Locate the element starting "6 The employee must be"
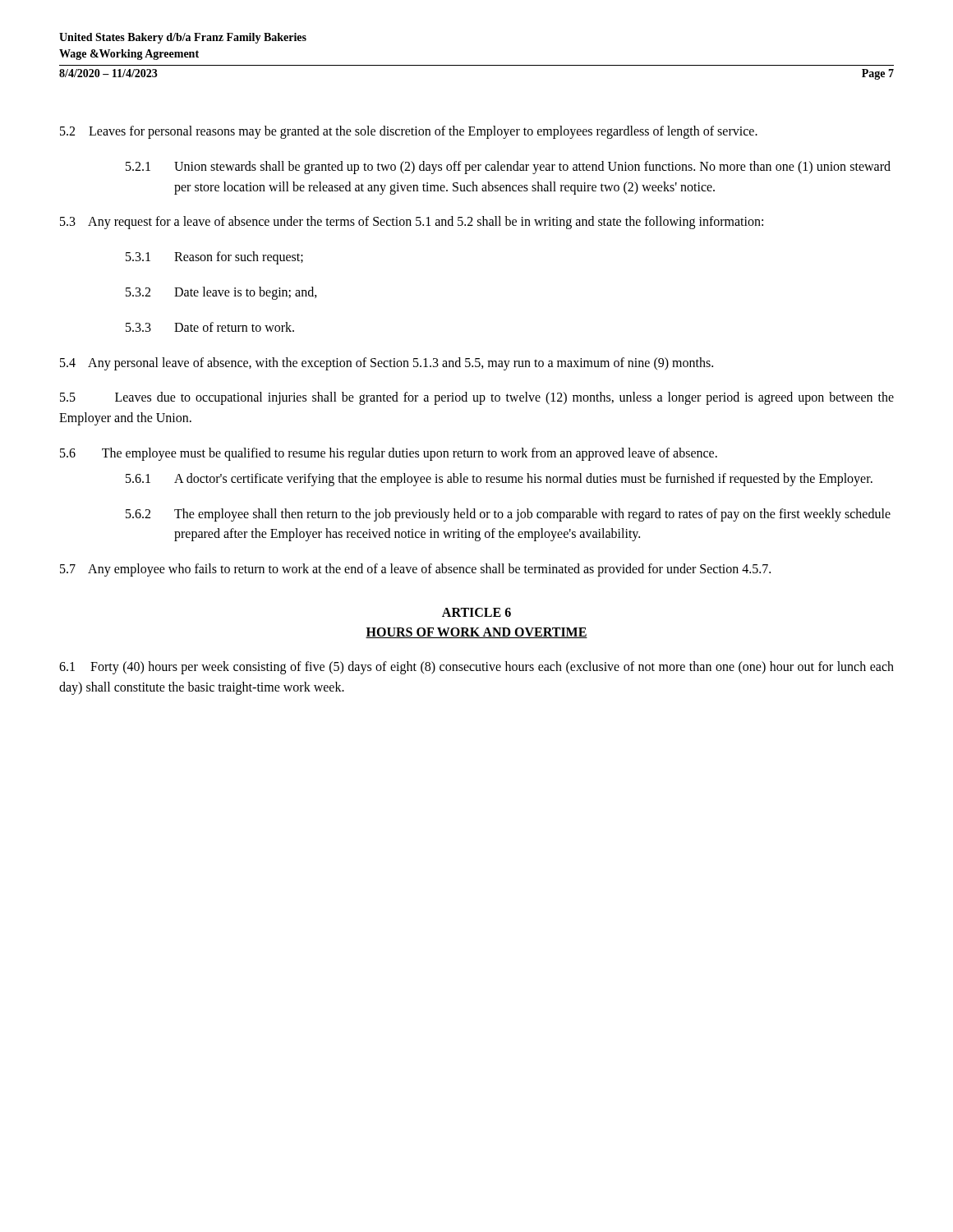The width and height of the screenshot is (953, 1232). tap(388, 453)
